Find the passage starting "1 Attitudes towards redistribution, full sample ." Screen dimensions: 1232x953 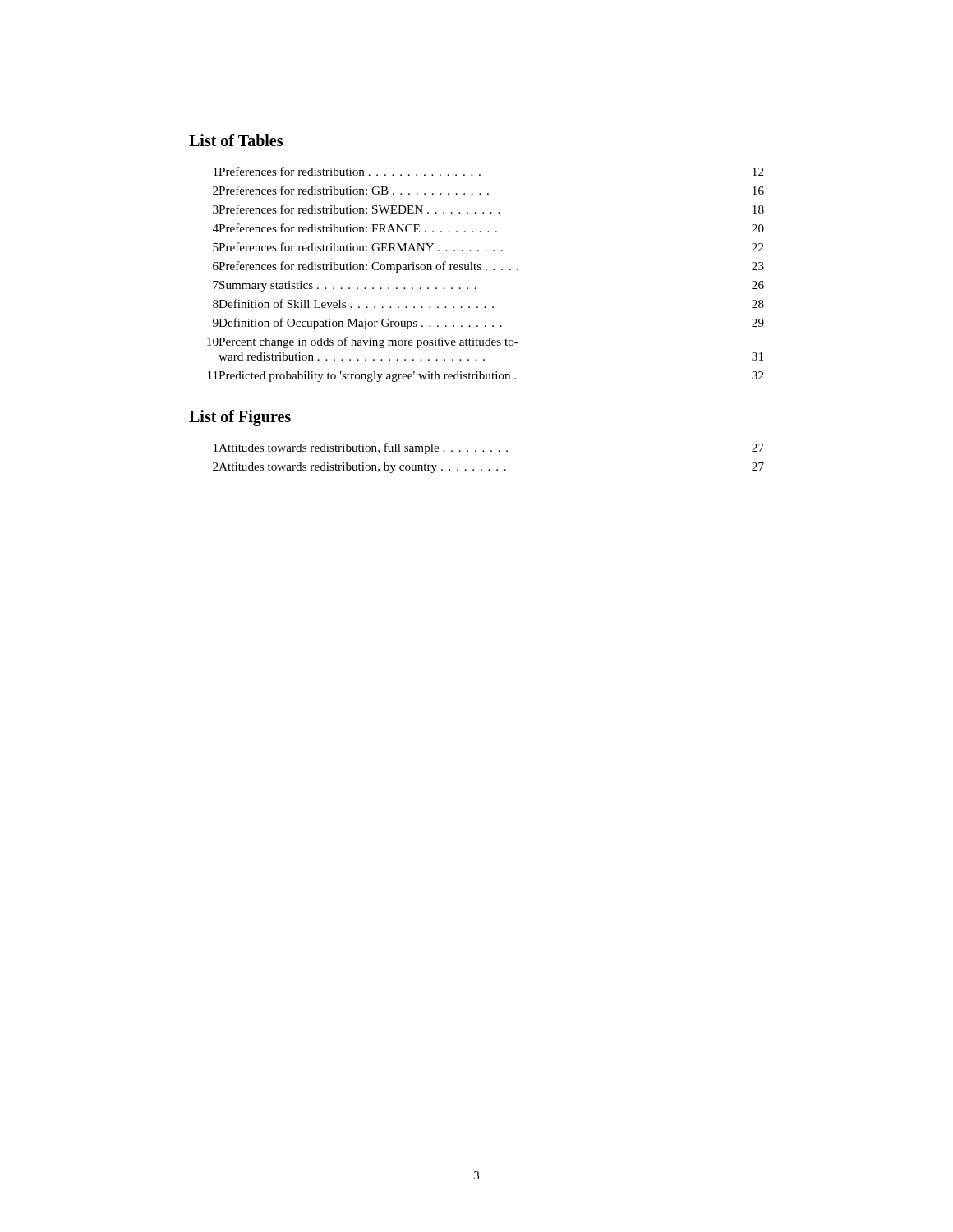pyautogui.click(x=476, y=447)
